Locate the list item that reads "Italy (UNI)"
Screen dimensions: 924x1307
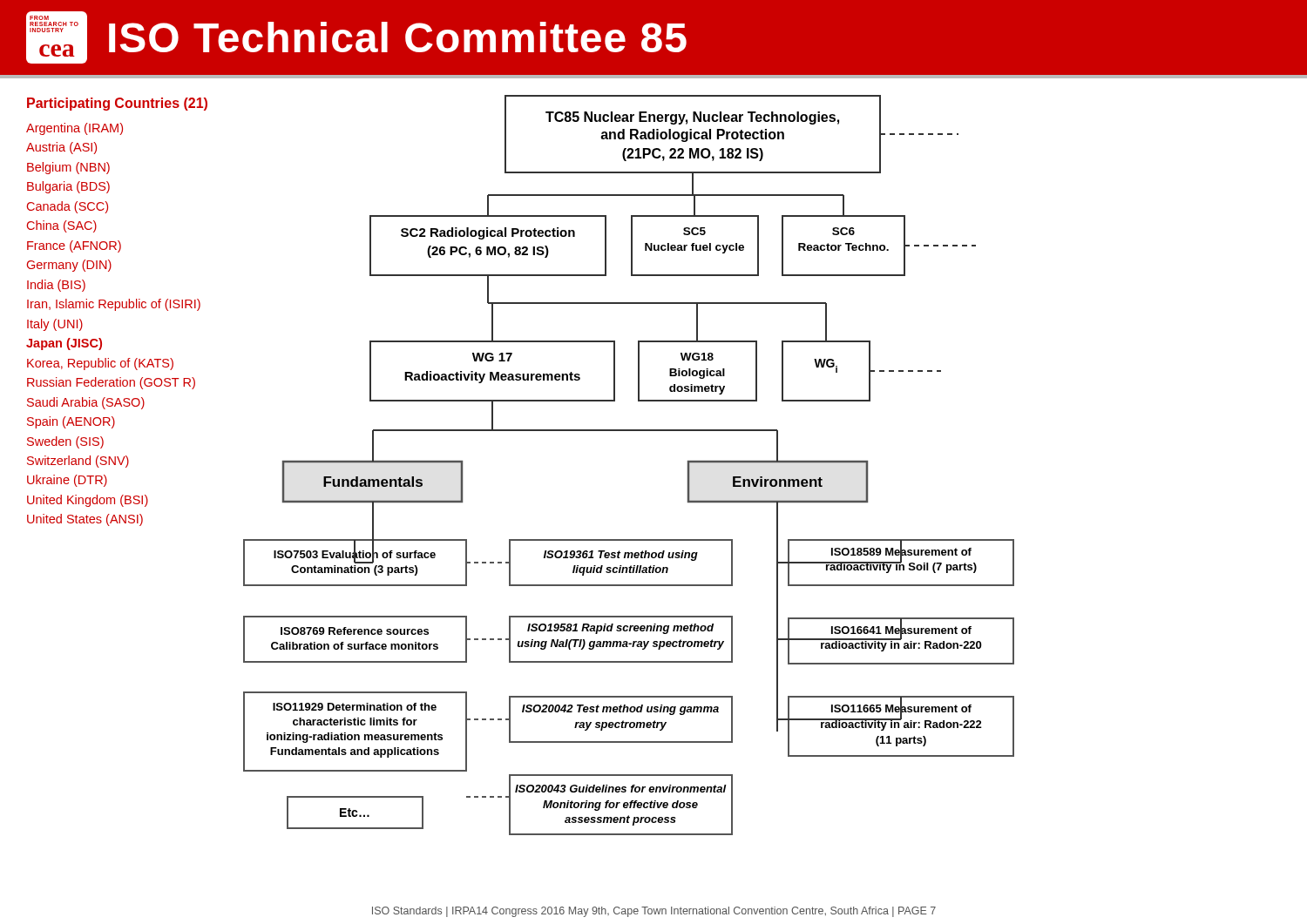coord(55,324)
